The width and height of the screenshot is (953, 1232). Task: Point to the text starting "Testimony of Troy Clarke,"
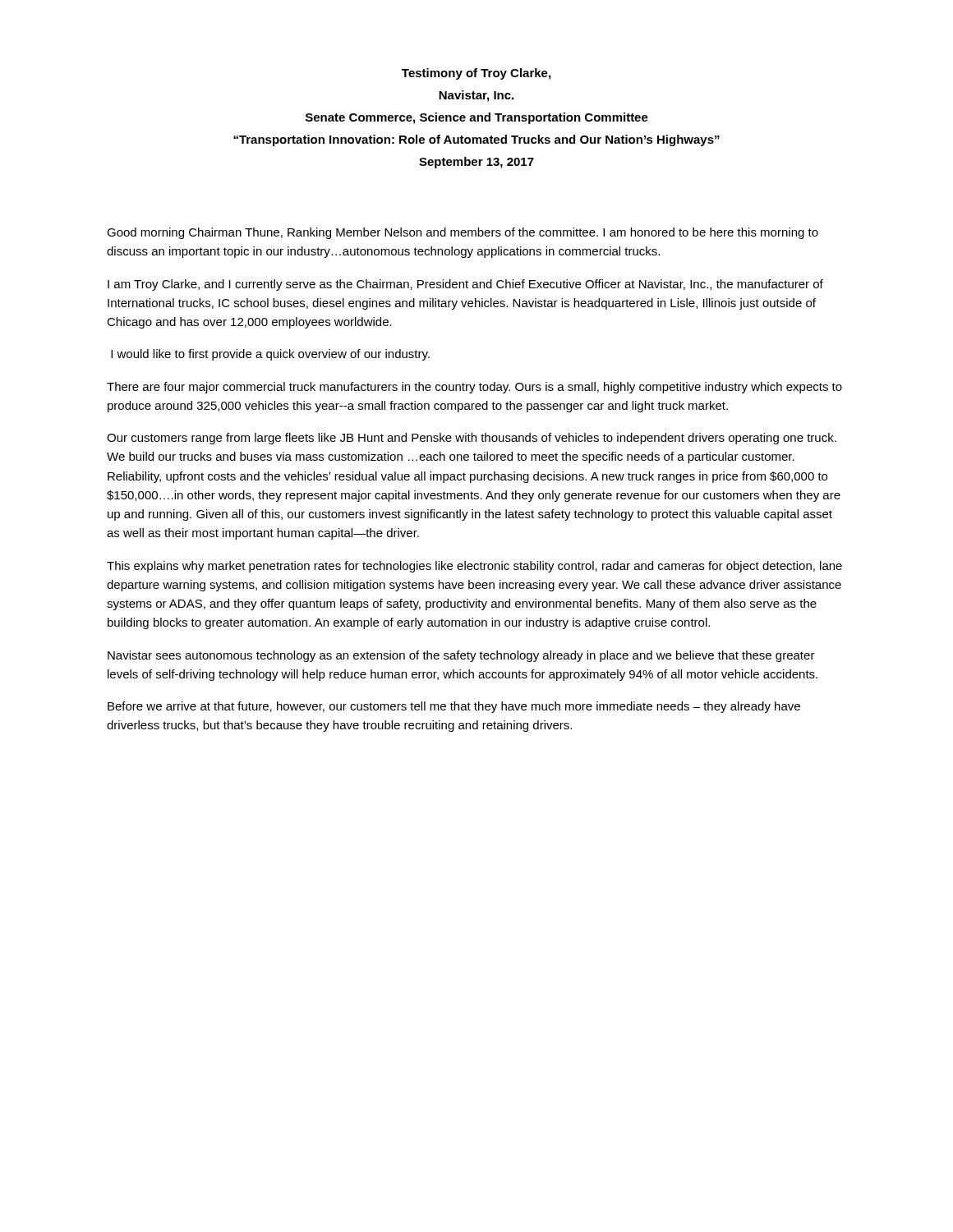coord(476,73)
